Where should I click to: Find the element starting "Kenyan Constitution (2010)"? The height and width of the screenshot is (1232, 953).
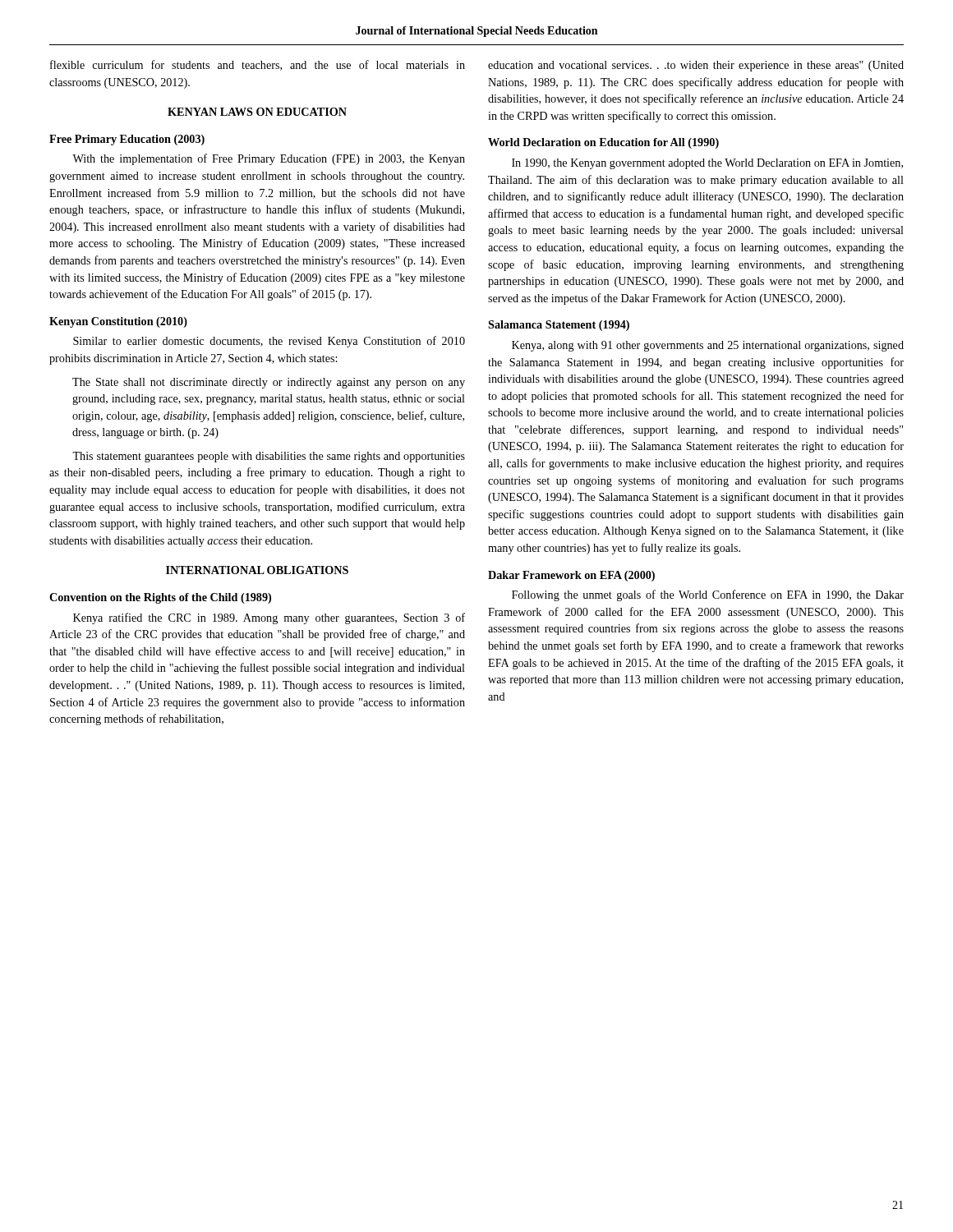118,321
